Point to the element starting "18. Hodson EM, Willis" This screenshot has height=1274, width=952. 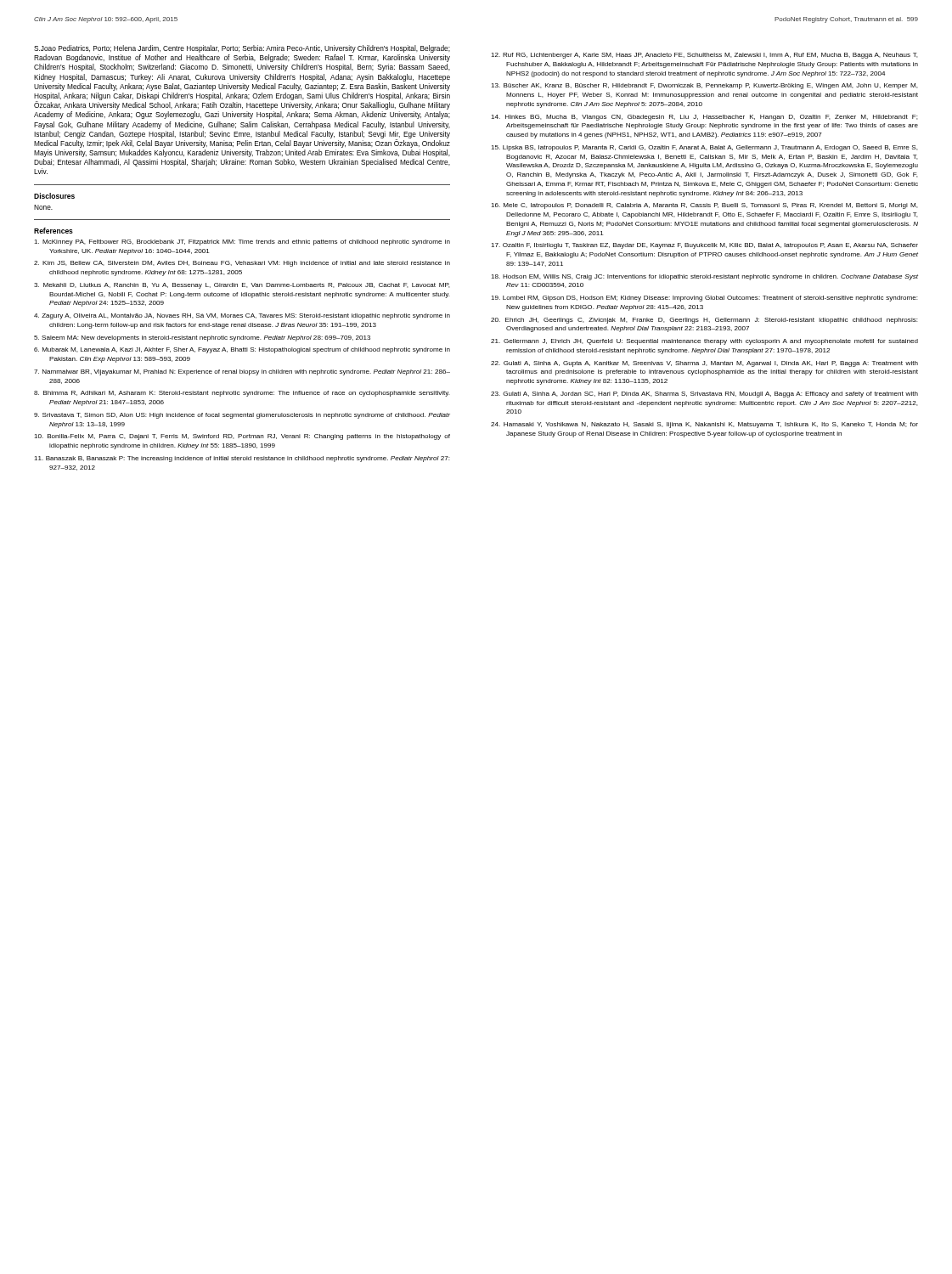pos(704,281)
